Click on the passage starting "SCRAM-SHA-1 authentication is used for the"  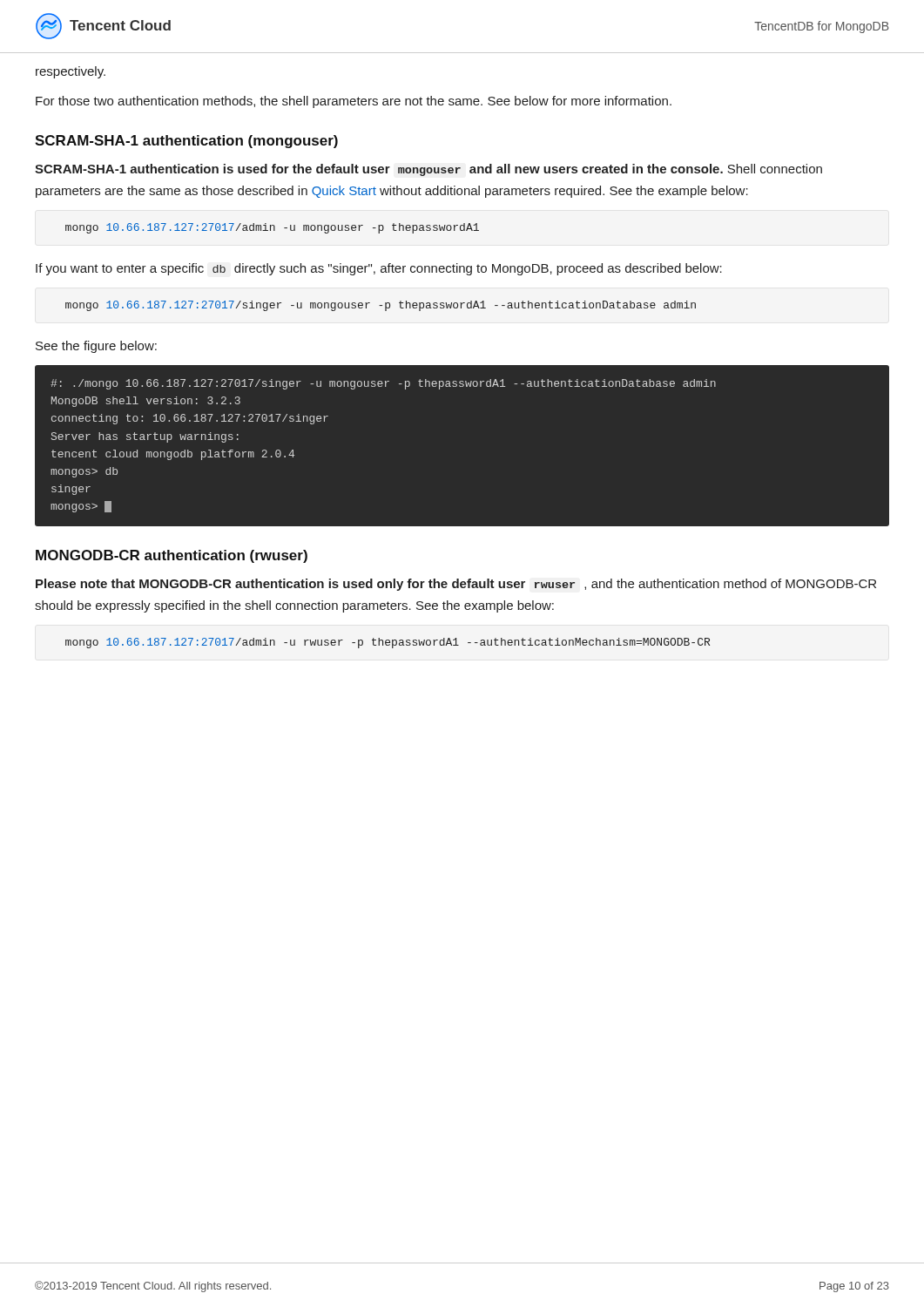tap(429, 179)
